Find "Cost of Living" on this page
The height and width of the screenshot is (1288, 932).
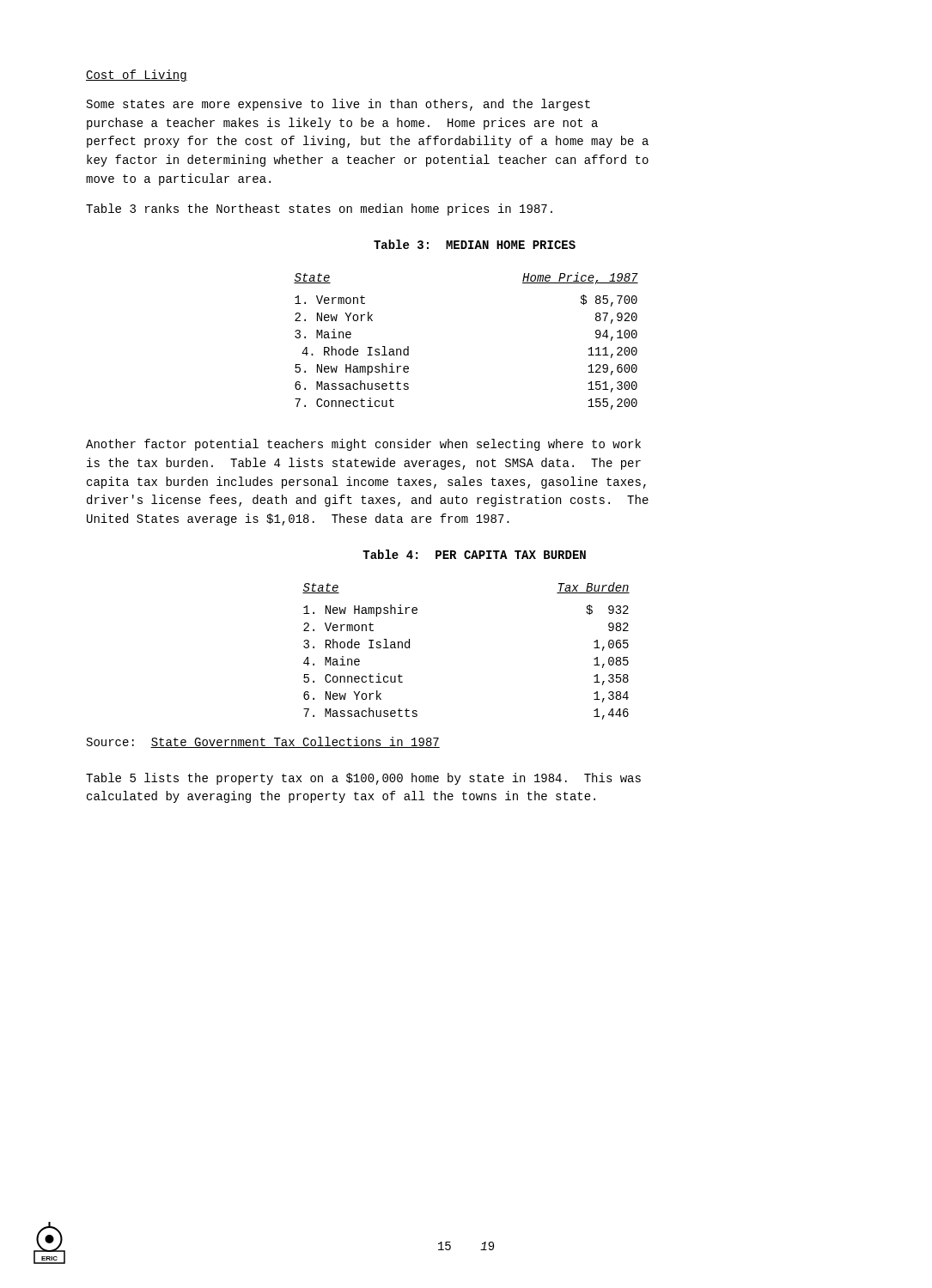coord(136,76)
